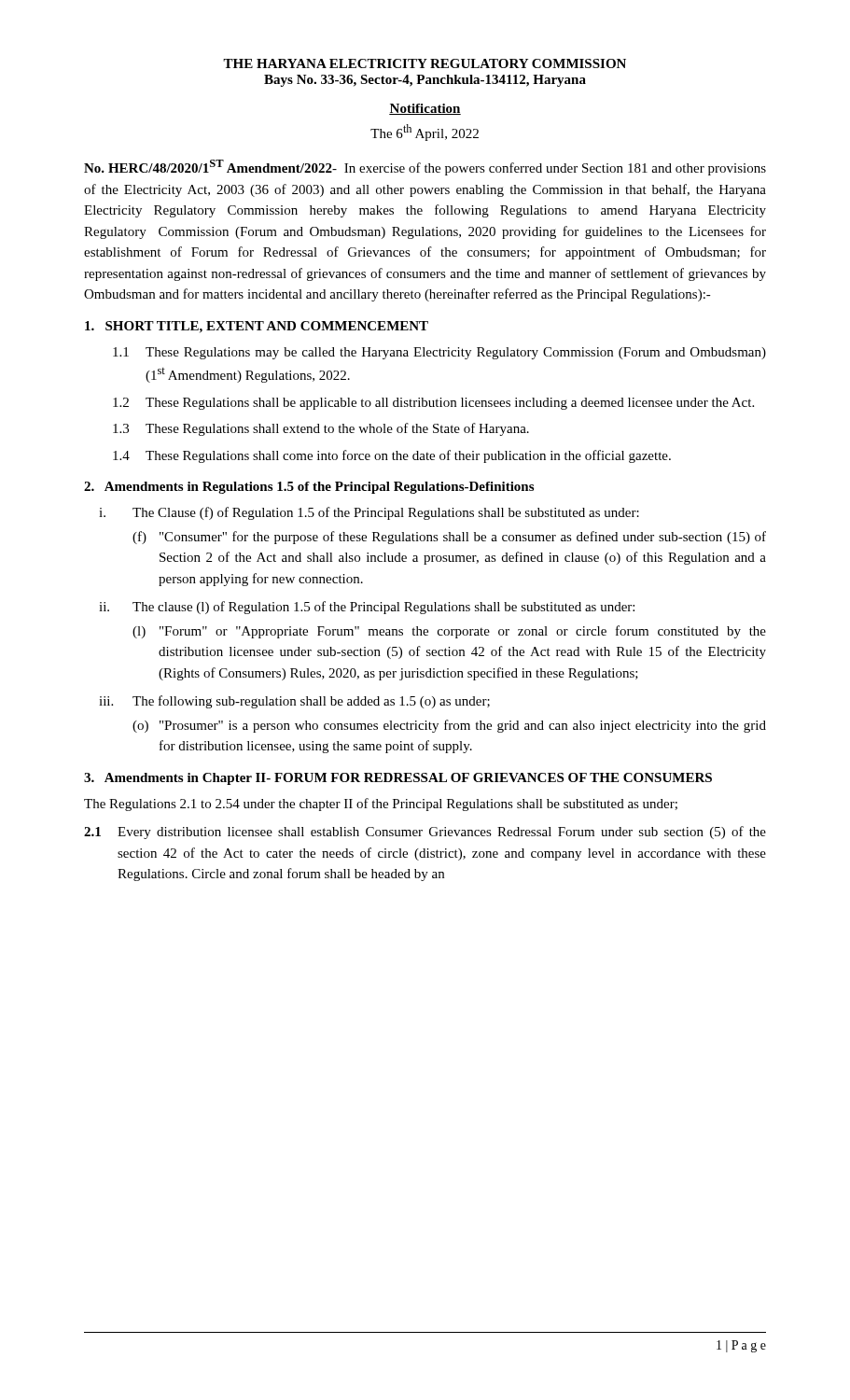Select the block starting "2. Amendments in Regulations"
The image size is (850, 1400).
[309, 486]
